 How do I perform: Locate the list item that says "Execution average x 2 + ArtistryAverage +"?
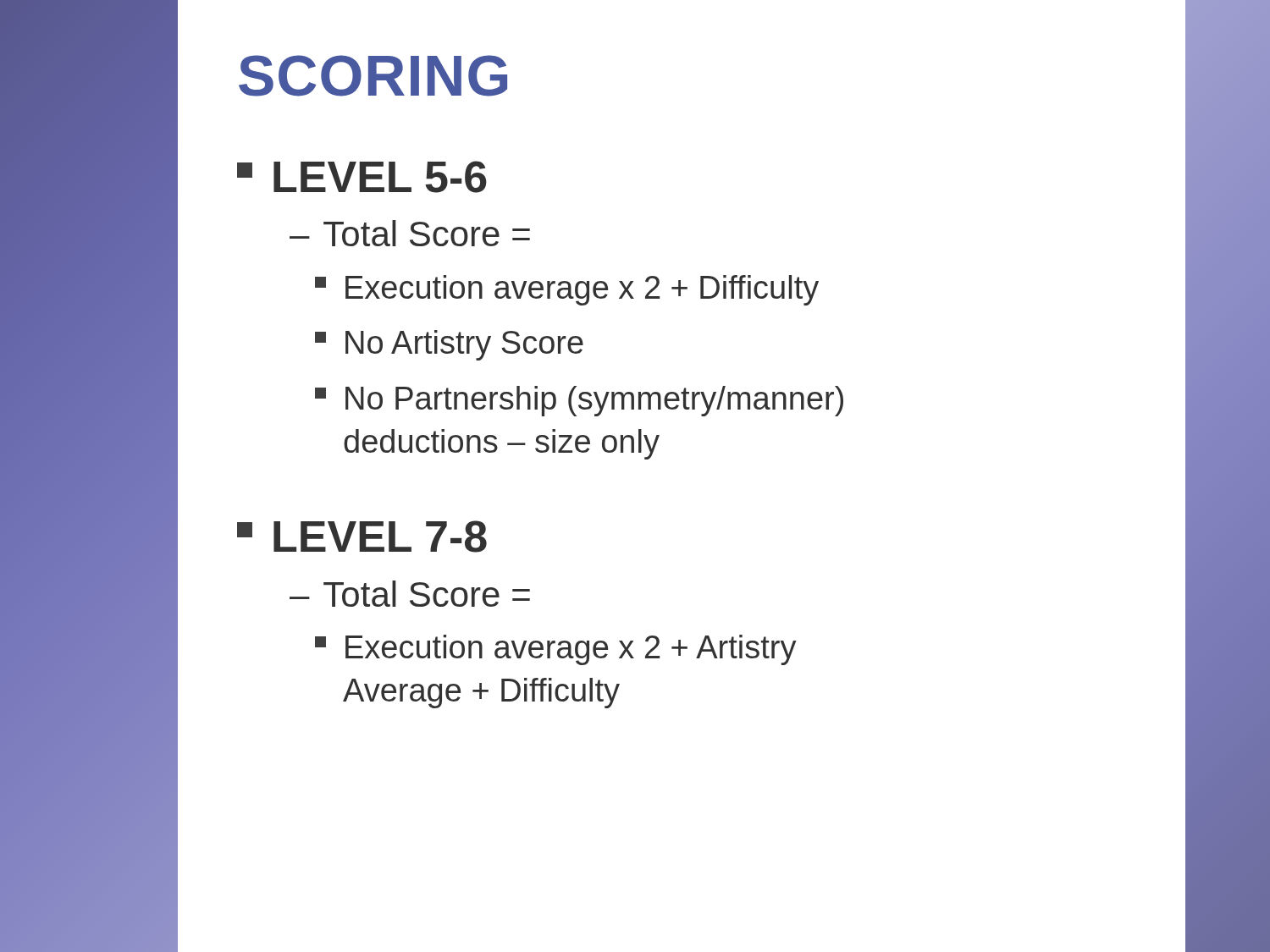click(556, 670)
